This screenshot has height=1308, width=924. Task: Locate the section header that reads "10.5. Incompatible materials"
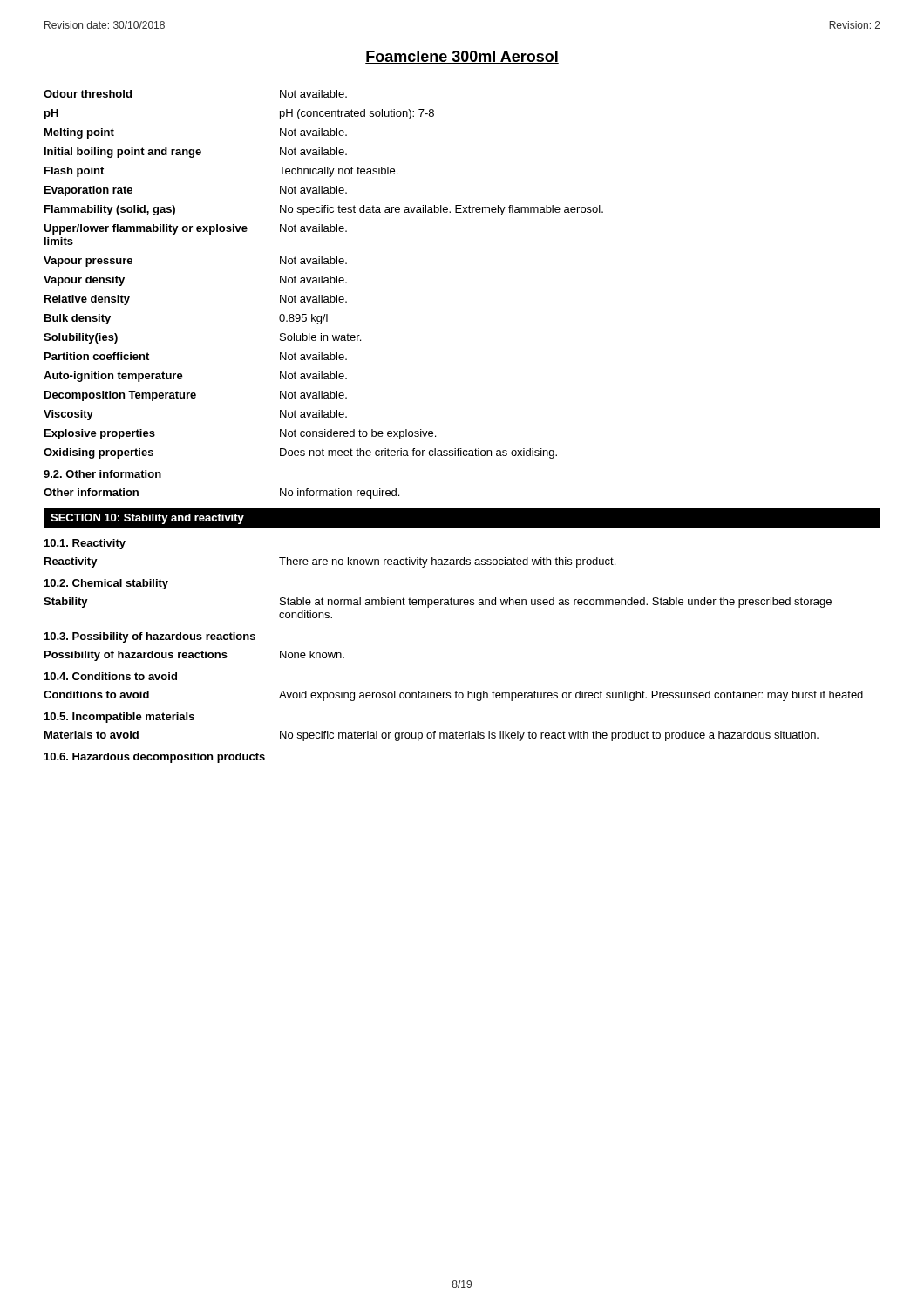click(119, 716)
